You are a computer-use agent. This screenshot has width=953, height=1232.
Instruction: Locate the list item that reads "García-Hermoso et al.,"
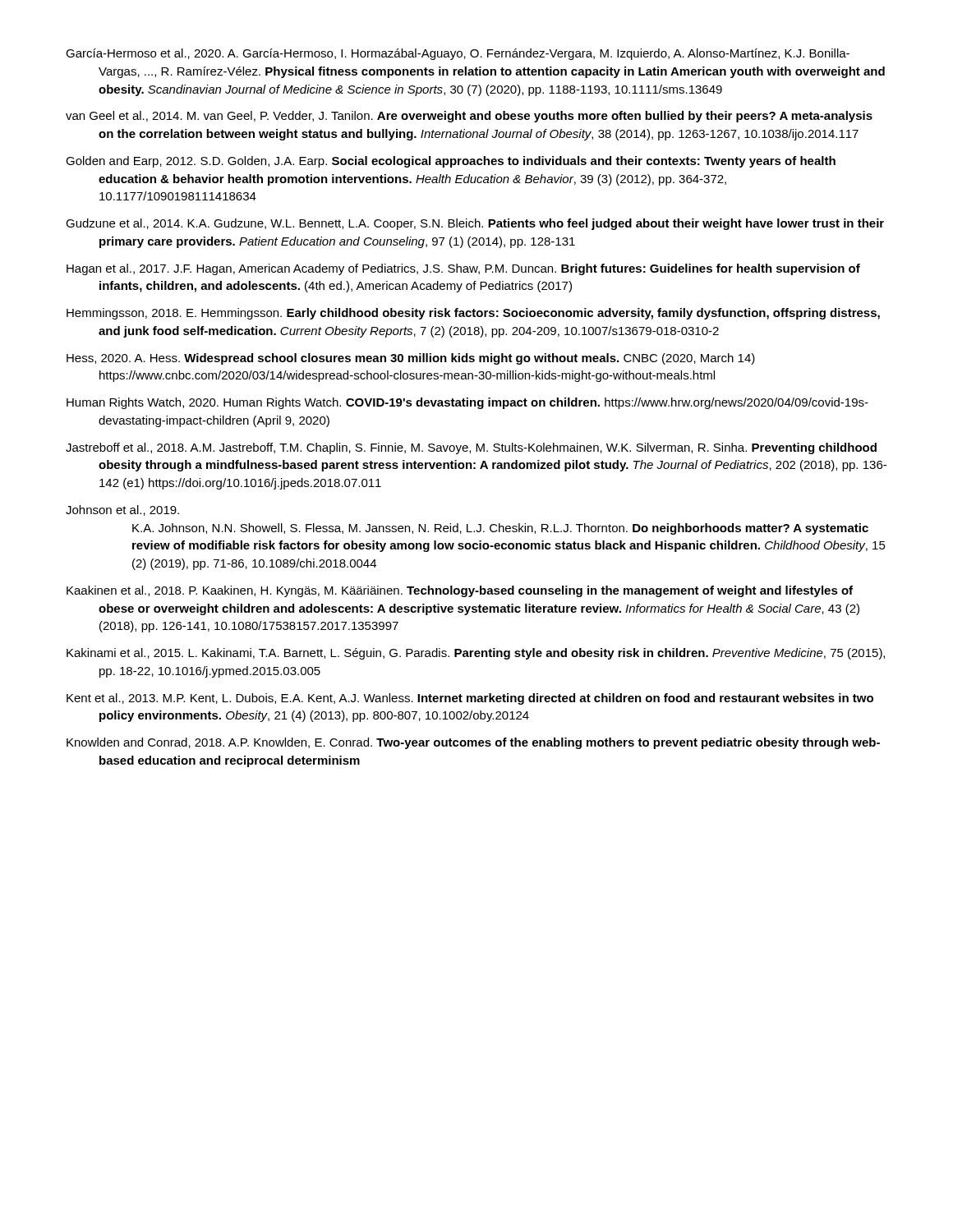tap(476, 71)
